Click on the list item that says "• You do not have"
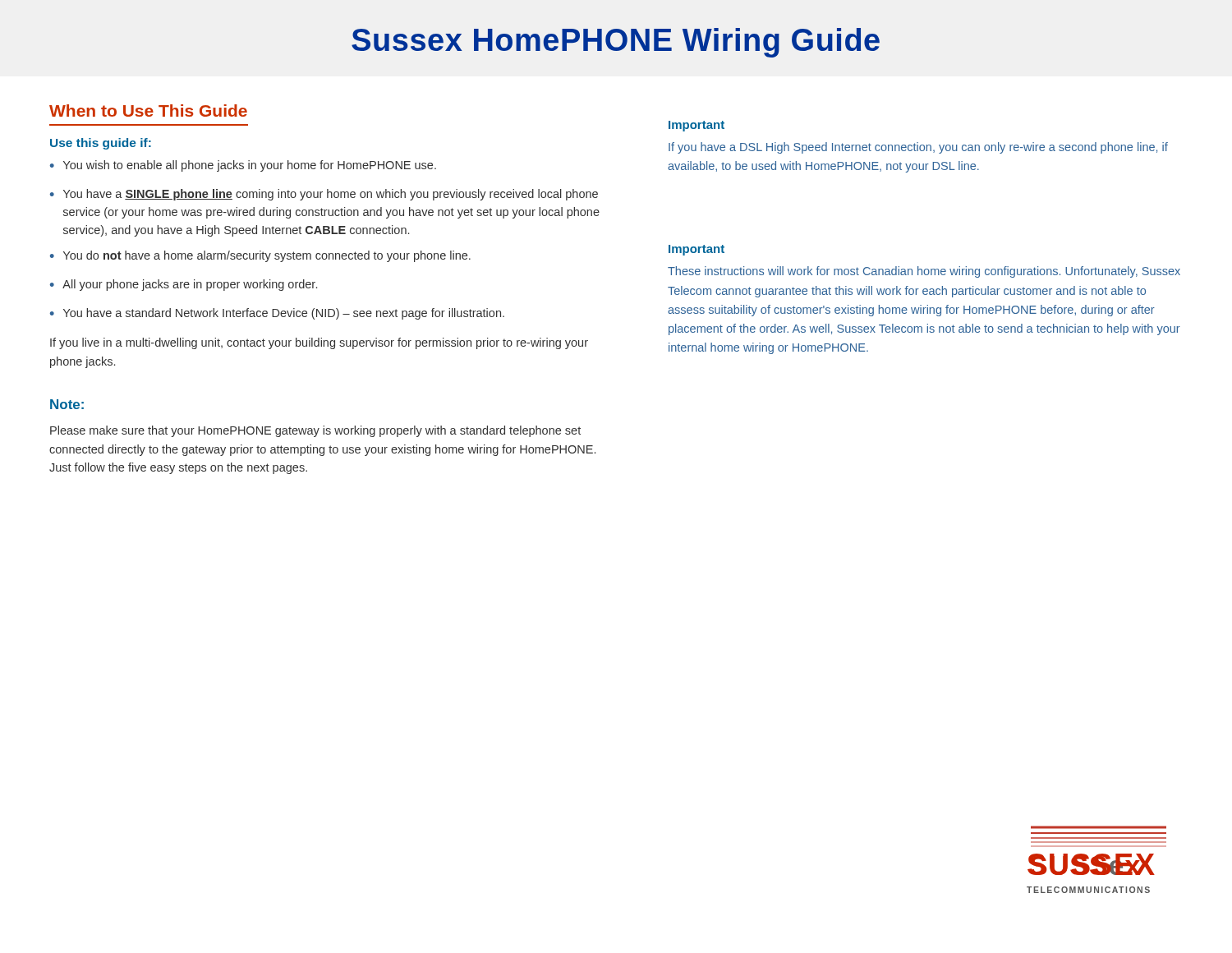 (334, 258)
